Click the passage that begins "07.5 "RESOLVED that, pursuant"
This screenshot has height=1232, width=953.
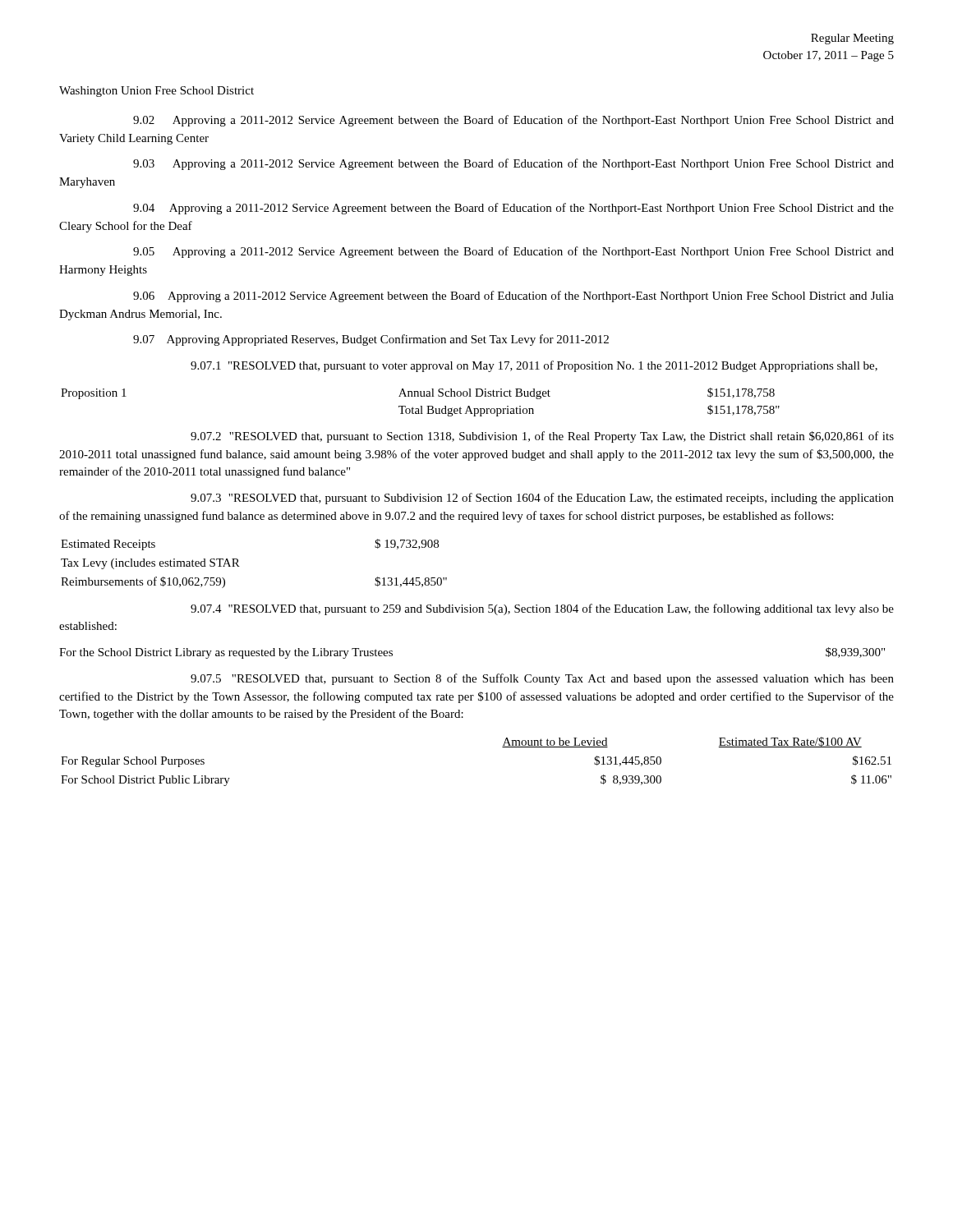476,697
